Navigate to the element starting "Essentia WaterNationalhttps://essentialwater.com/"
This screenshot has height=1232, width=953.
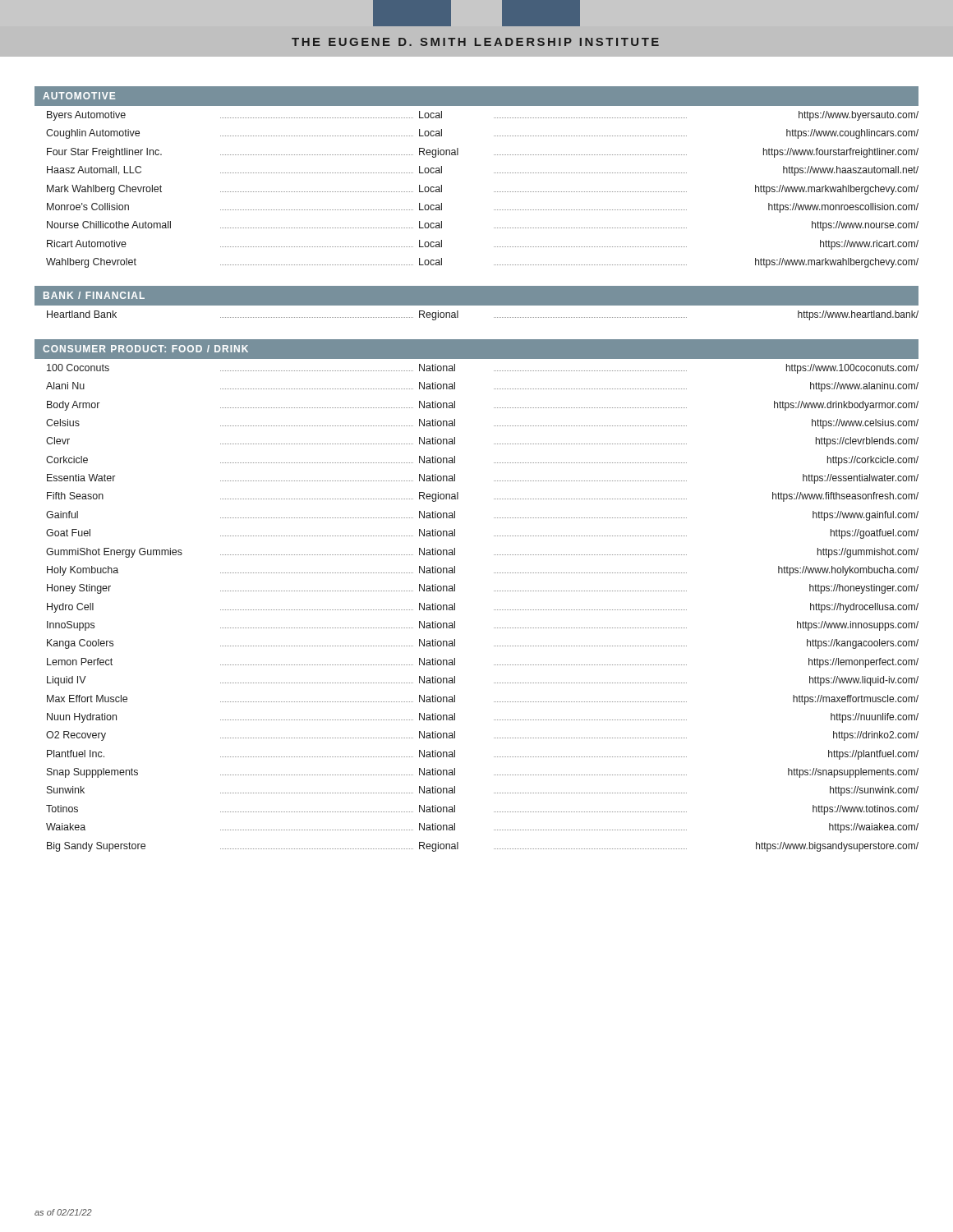(x=482, y=479)
